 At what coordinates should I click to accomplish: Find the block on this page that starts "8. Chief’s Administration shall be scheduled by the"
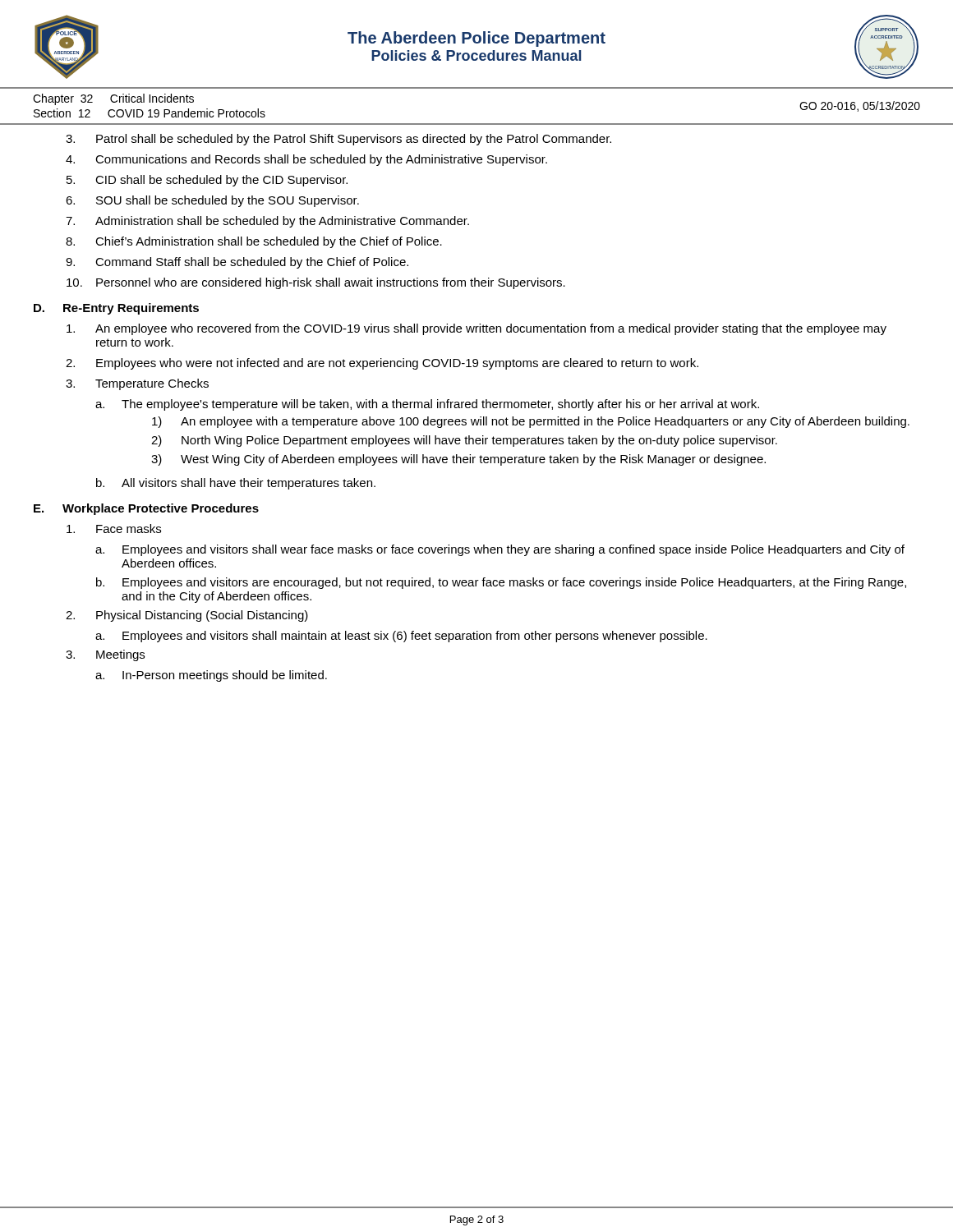coord(254,242)
